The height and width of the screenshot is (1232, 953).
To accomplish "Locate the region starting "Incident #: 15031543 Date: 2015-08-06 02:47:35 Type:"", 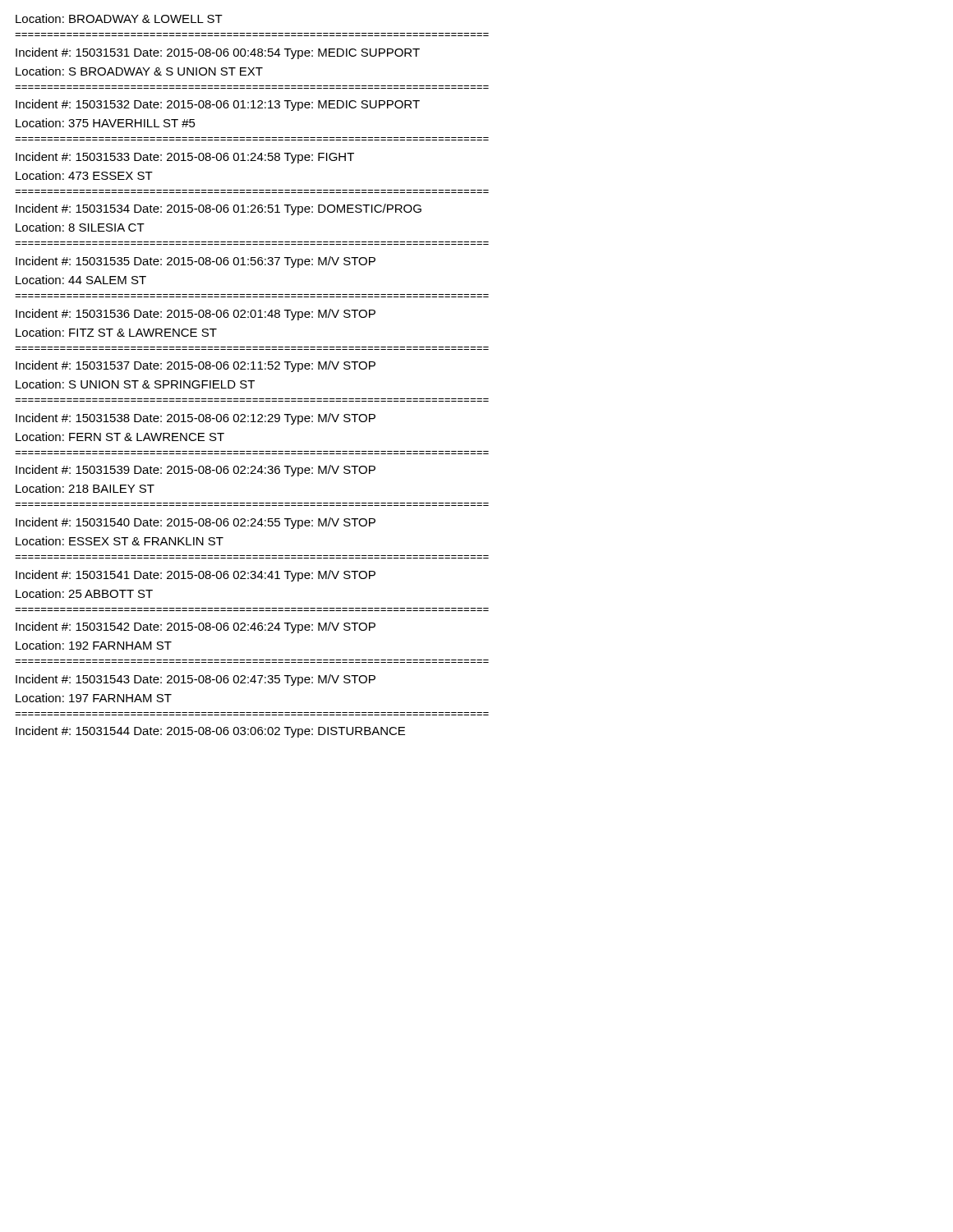I will pos(196,680).
